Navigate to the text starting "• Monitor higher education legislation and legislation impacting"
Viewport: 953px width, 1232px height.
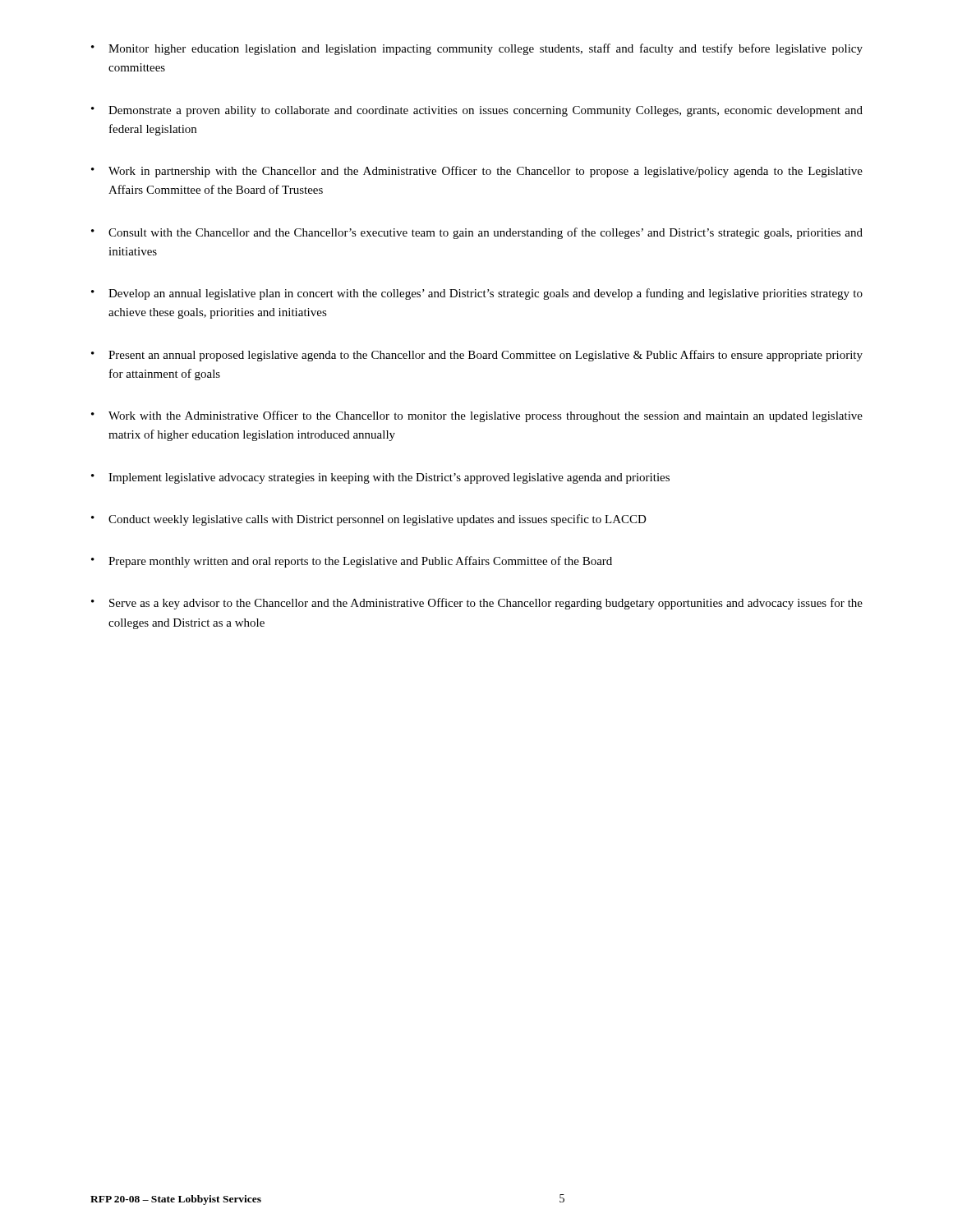pos(476,59)
